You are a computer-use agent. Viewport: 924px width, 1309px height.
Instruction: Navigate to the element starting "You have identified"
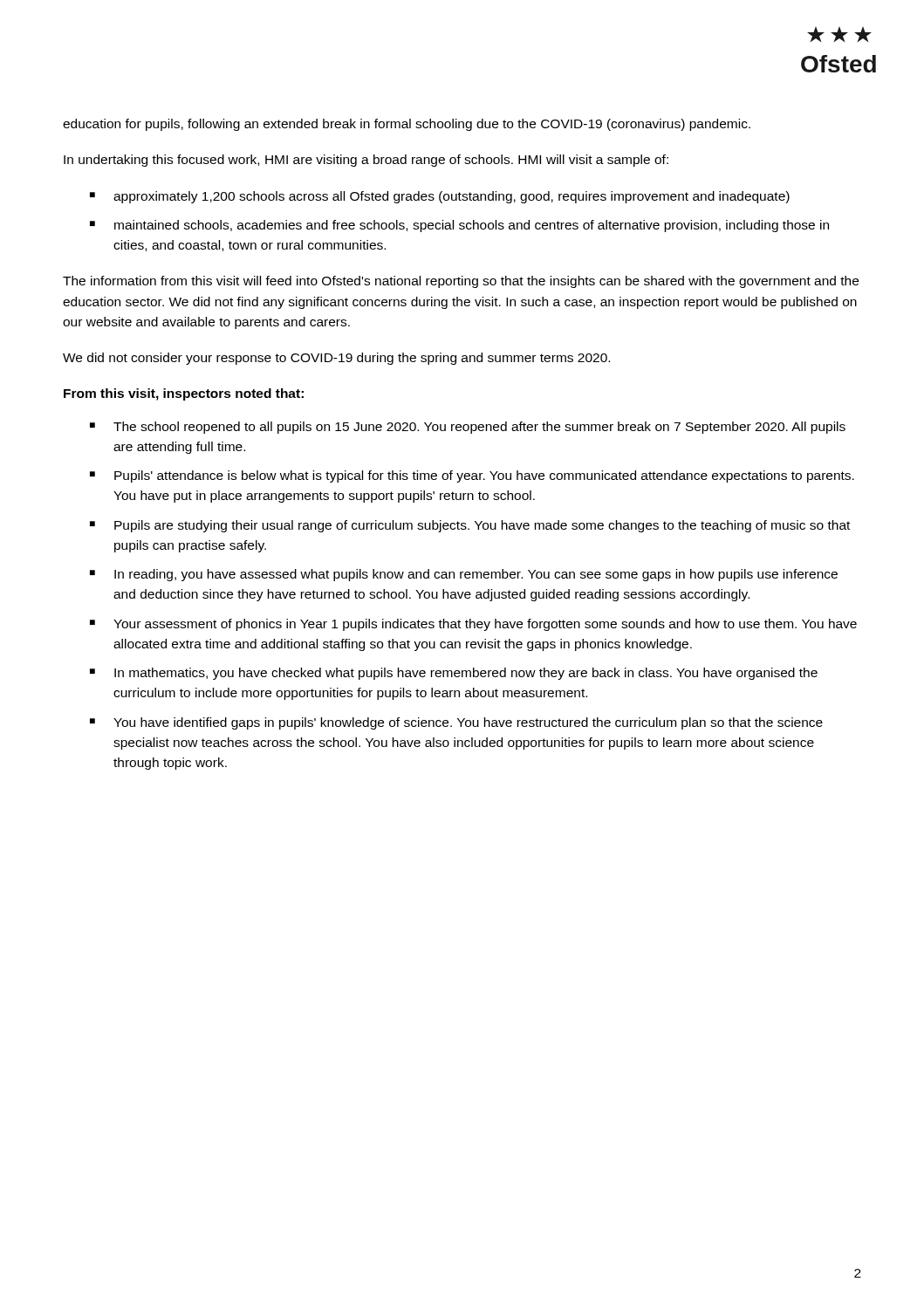468,742
